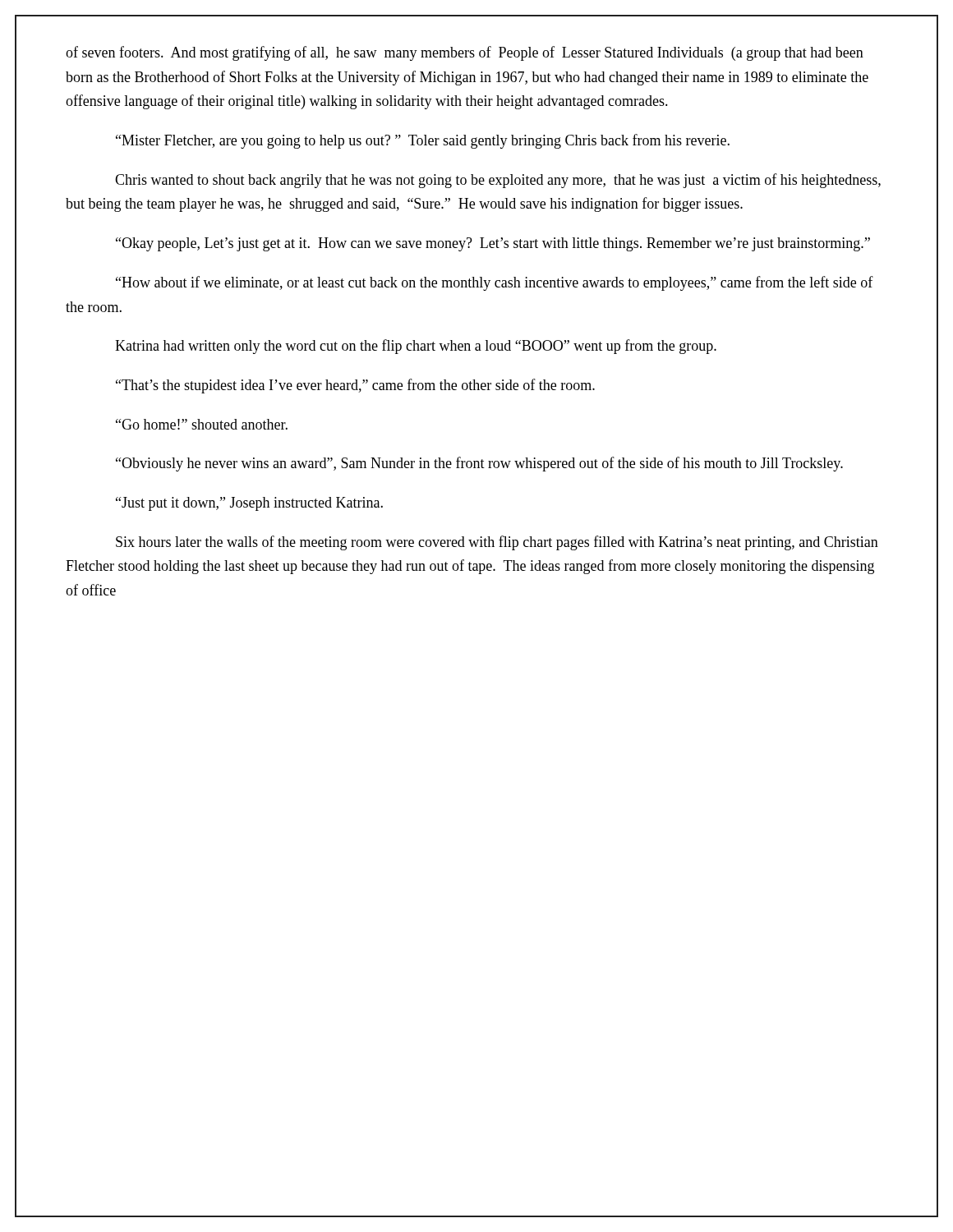Screen dimensions: 1232x953
Task: Find the text containing "“Go home!” shouted another."
Action: (202, 424)
